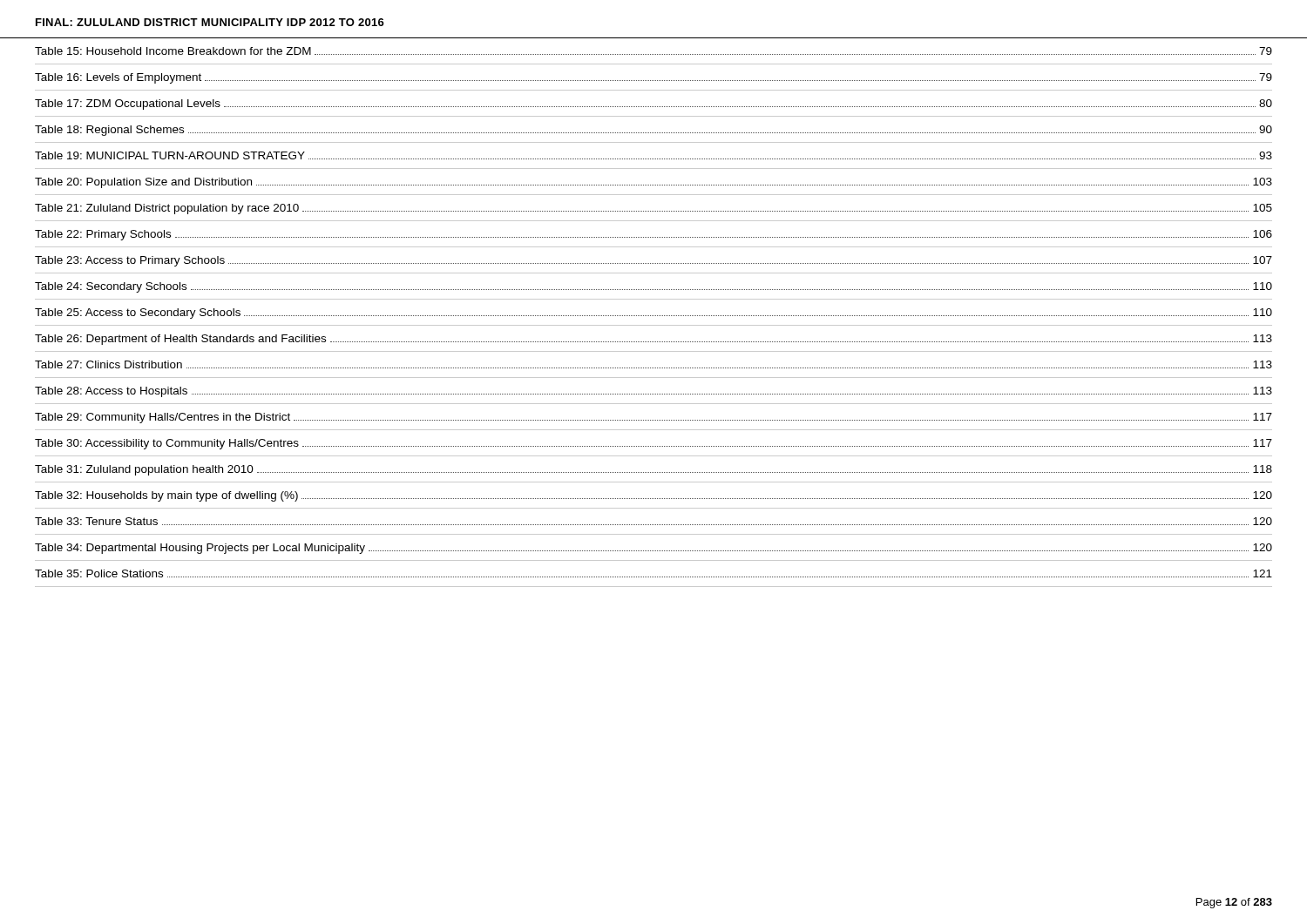
Task: Locate the text starting "Table 33: Tenure Status 120"
Action: pos(654,521)
